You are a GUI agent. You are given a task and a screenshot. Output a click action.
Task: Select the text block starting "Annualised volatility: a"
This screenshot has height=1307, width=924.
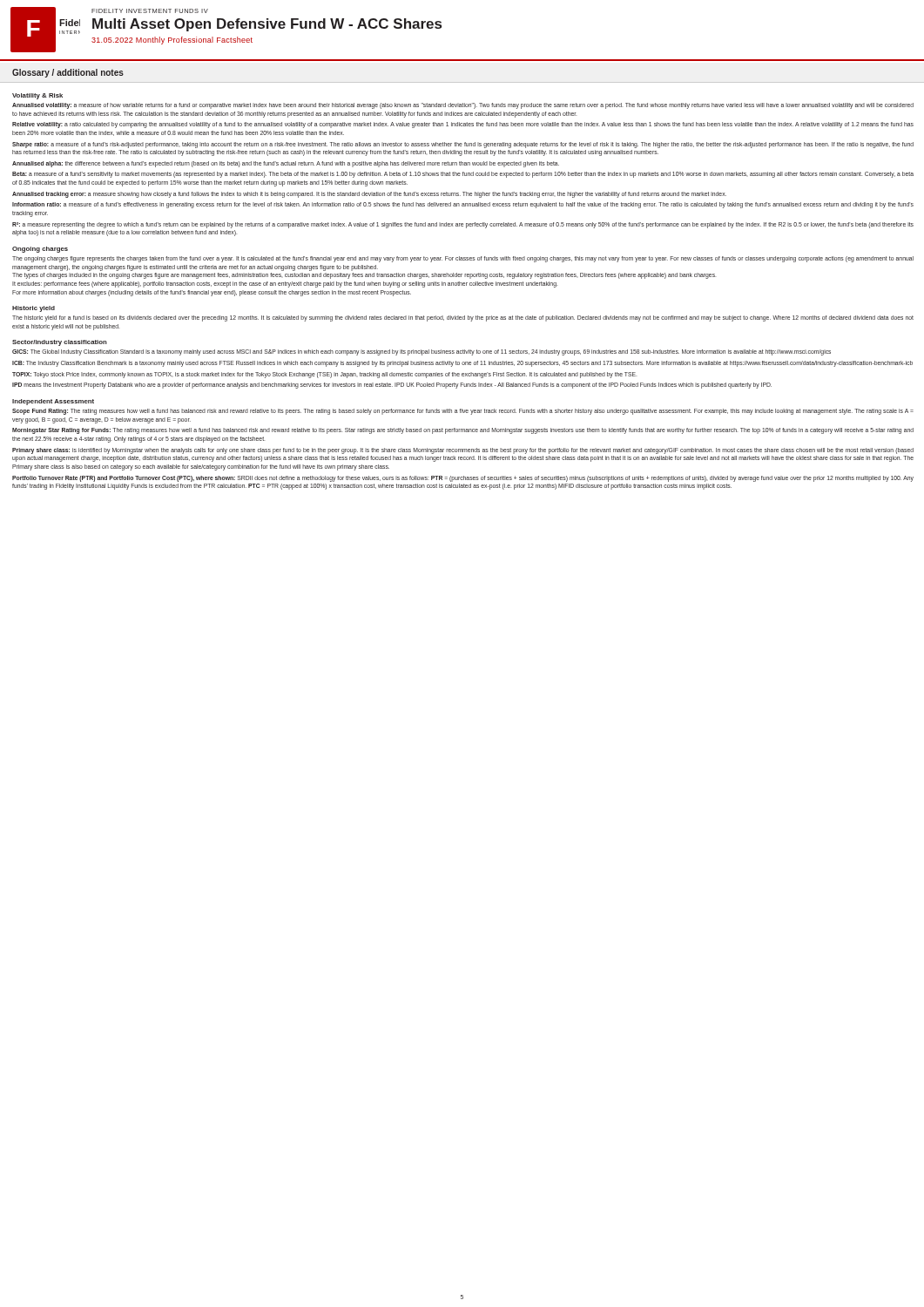tap(463, 109)
